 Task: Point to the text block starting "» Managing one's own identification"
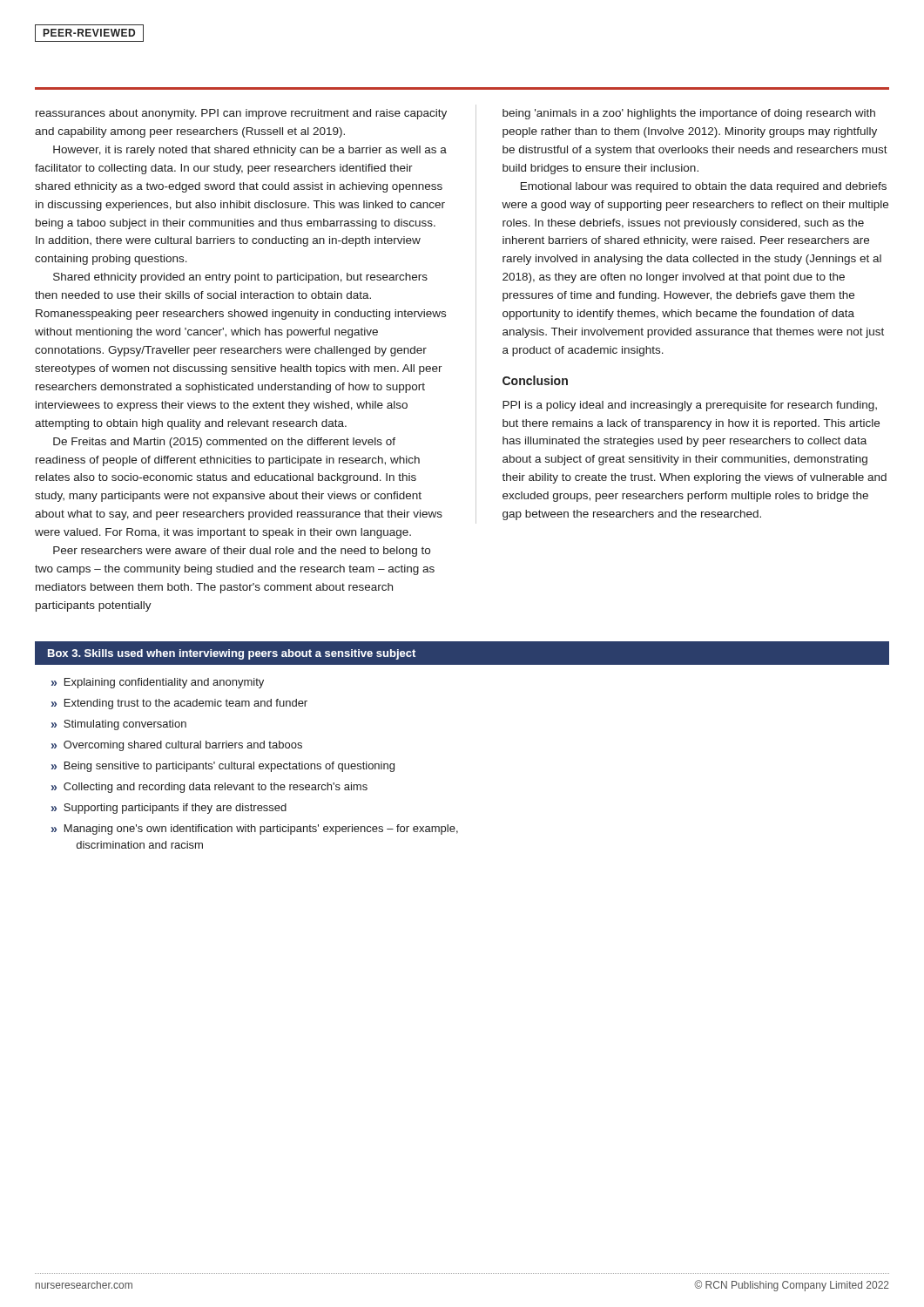(x=255, y=837)
